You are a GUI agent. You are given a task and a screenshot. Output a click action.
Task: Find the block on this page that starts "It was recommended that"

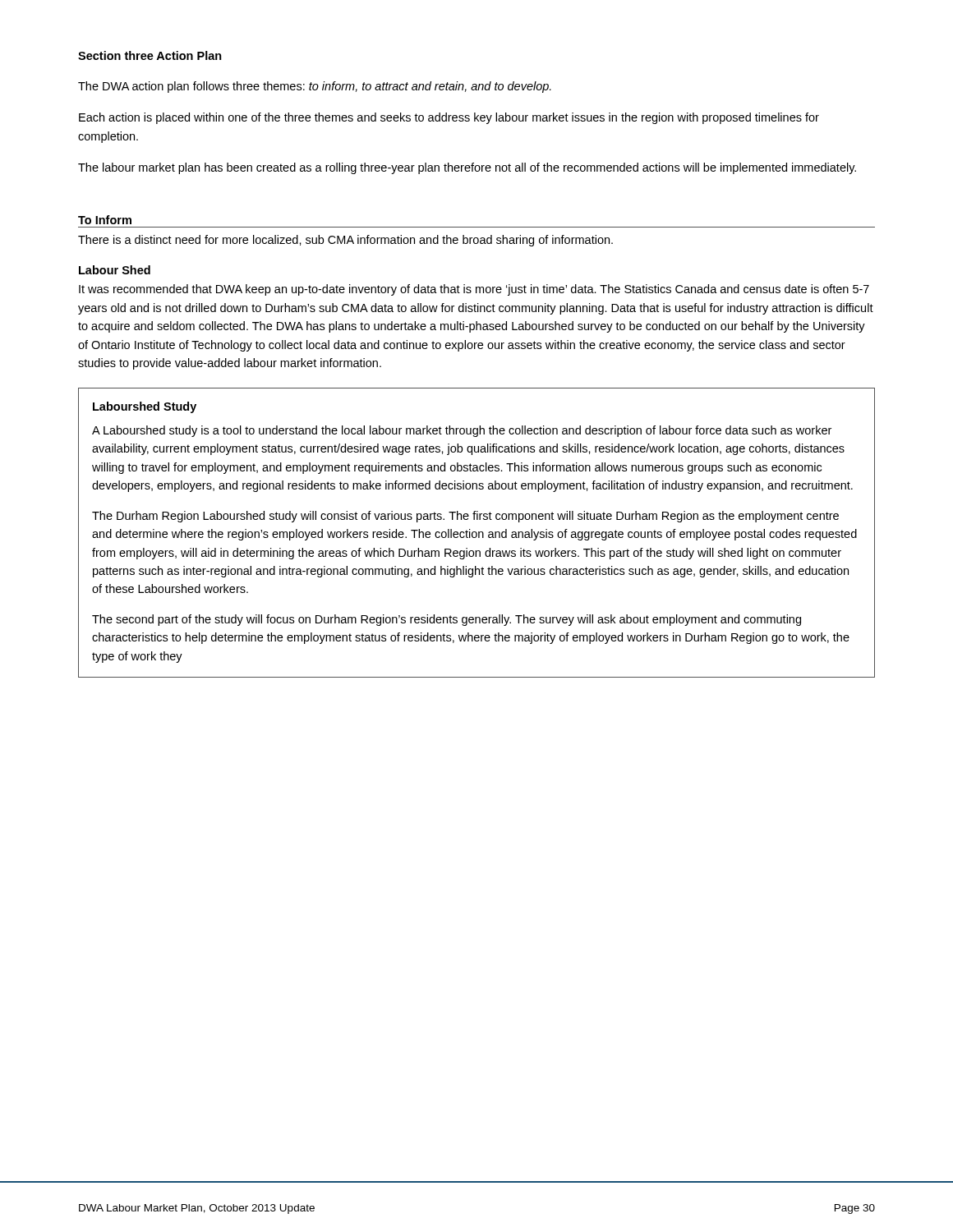tap(475, 326)
